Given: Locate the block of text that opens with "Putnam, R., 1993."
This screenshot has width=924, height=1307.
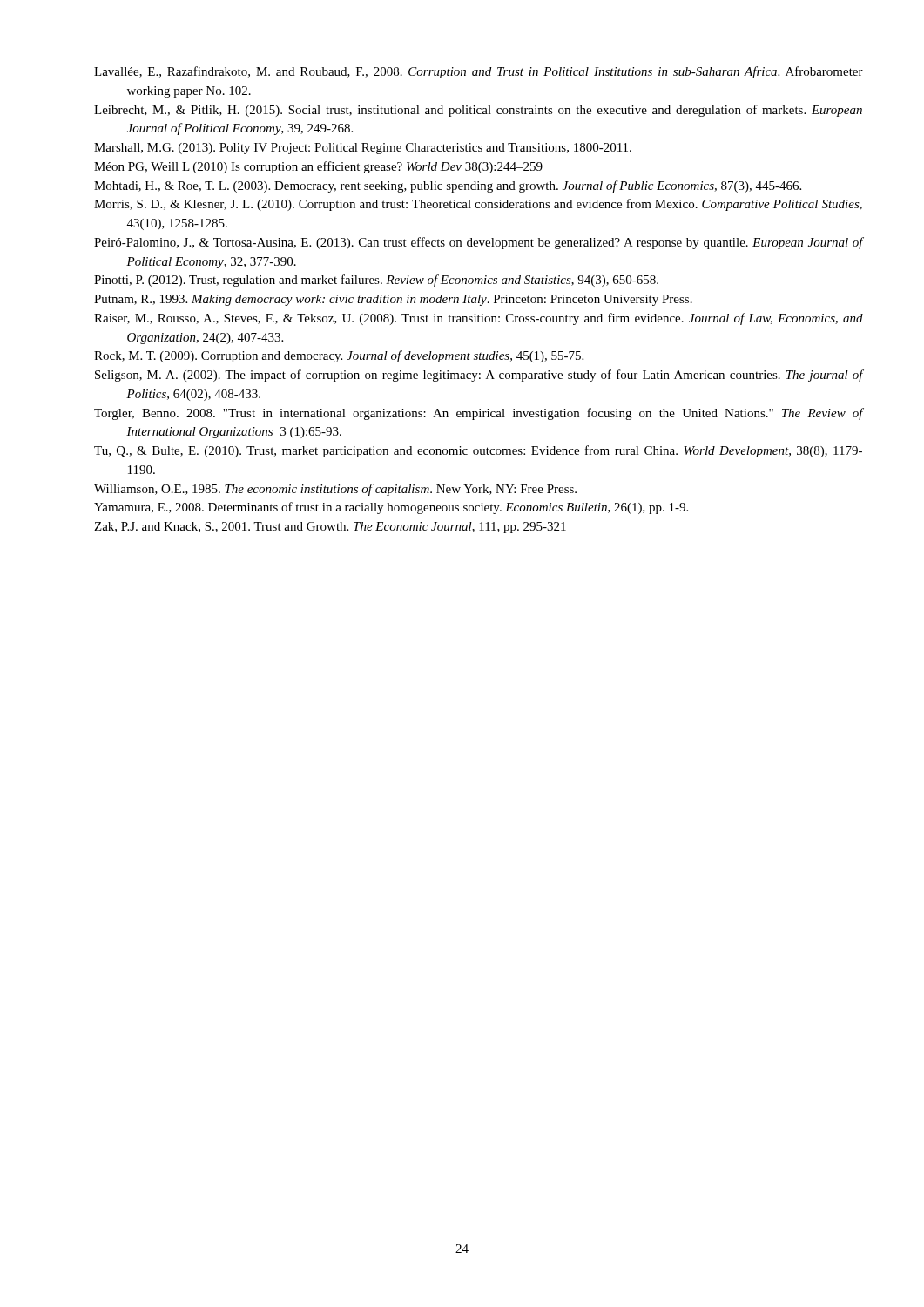Looking at the screenshot, I should point(393,299).
